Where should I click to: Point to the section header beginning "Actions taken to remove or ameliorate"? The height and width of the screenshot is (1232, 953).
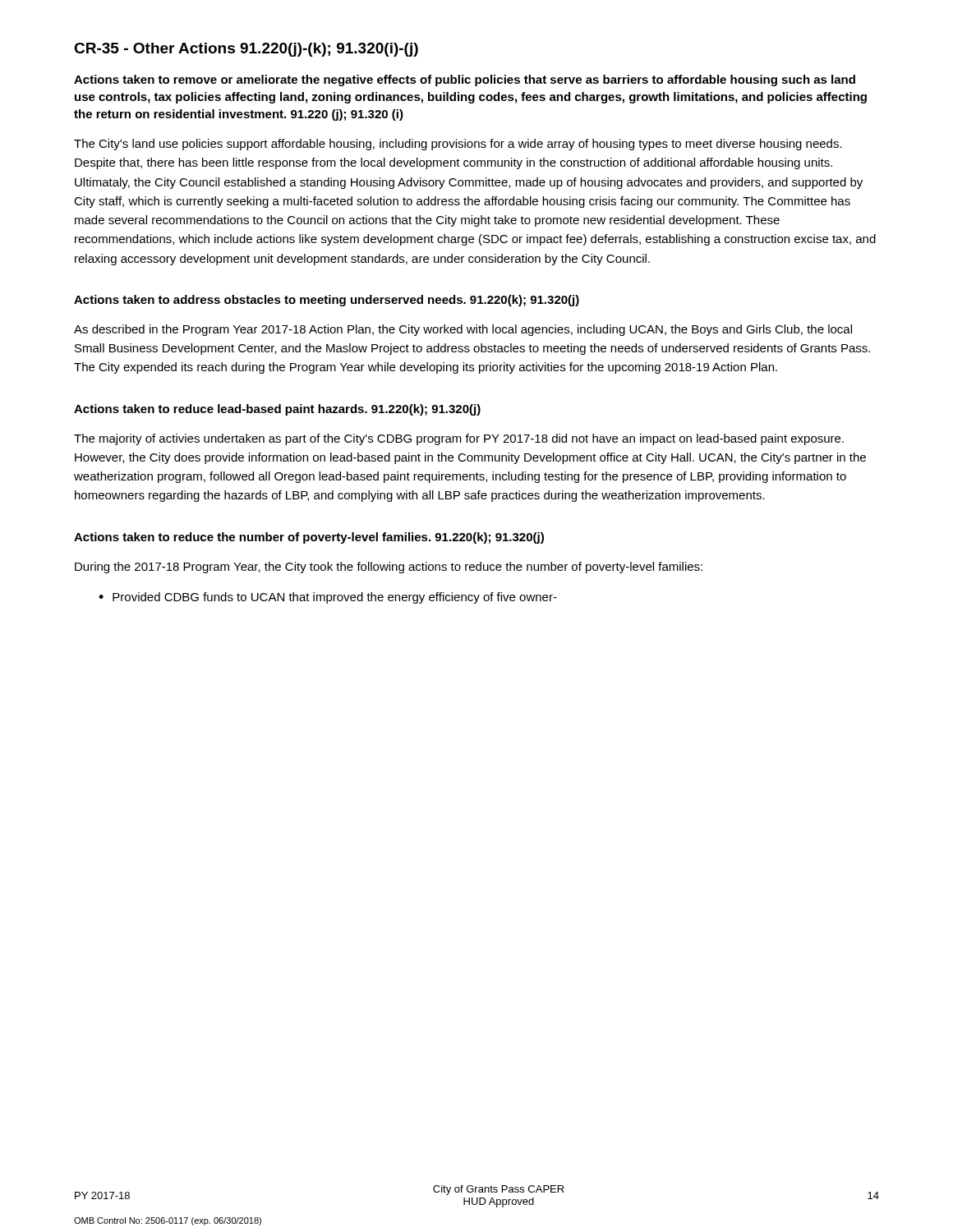[471, 97]
